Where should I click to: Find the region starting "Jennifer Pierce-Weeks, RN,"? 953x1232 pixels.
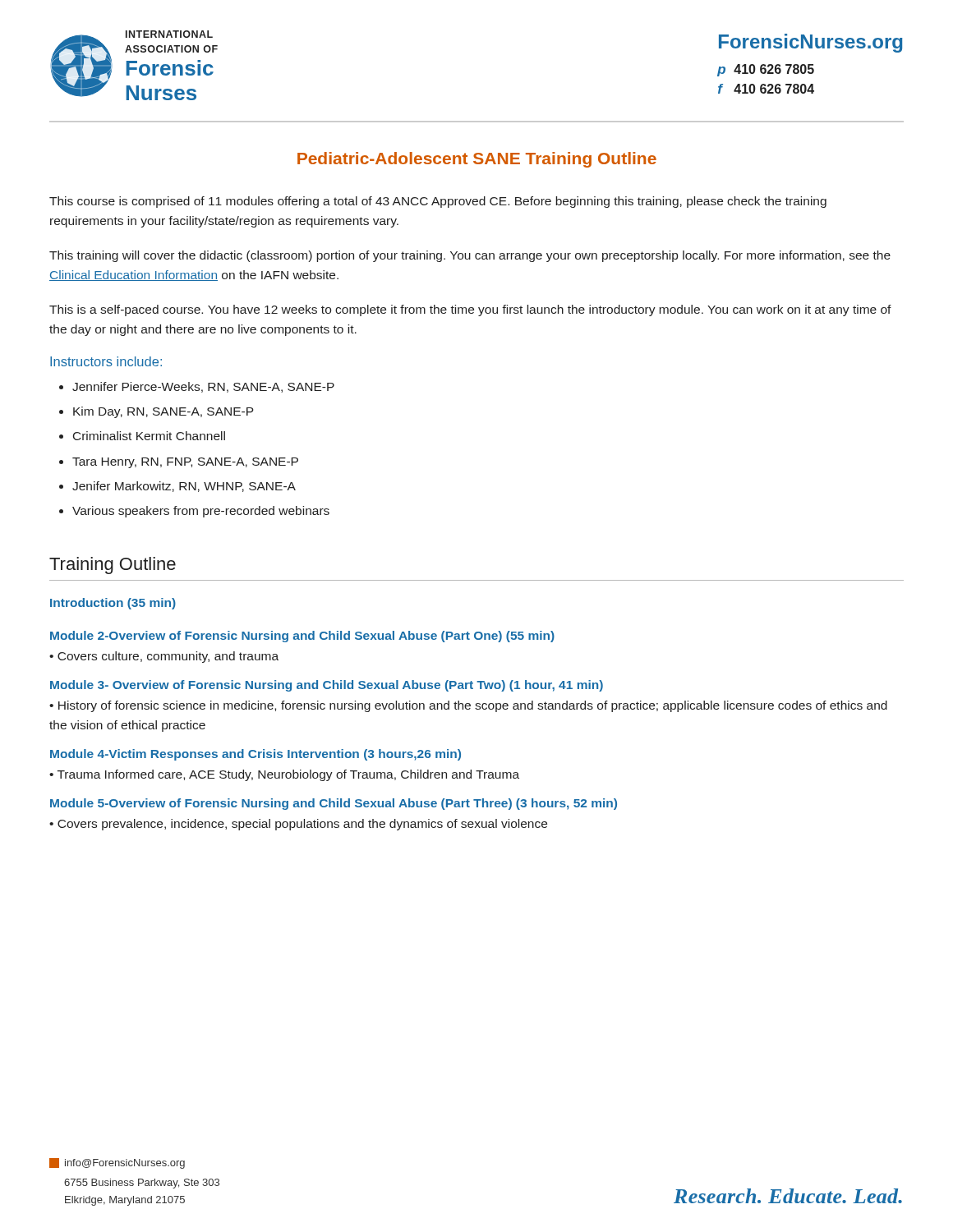click(x=203, y=387)
